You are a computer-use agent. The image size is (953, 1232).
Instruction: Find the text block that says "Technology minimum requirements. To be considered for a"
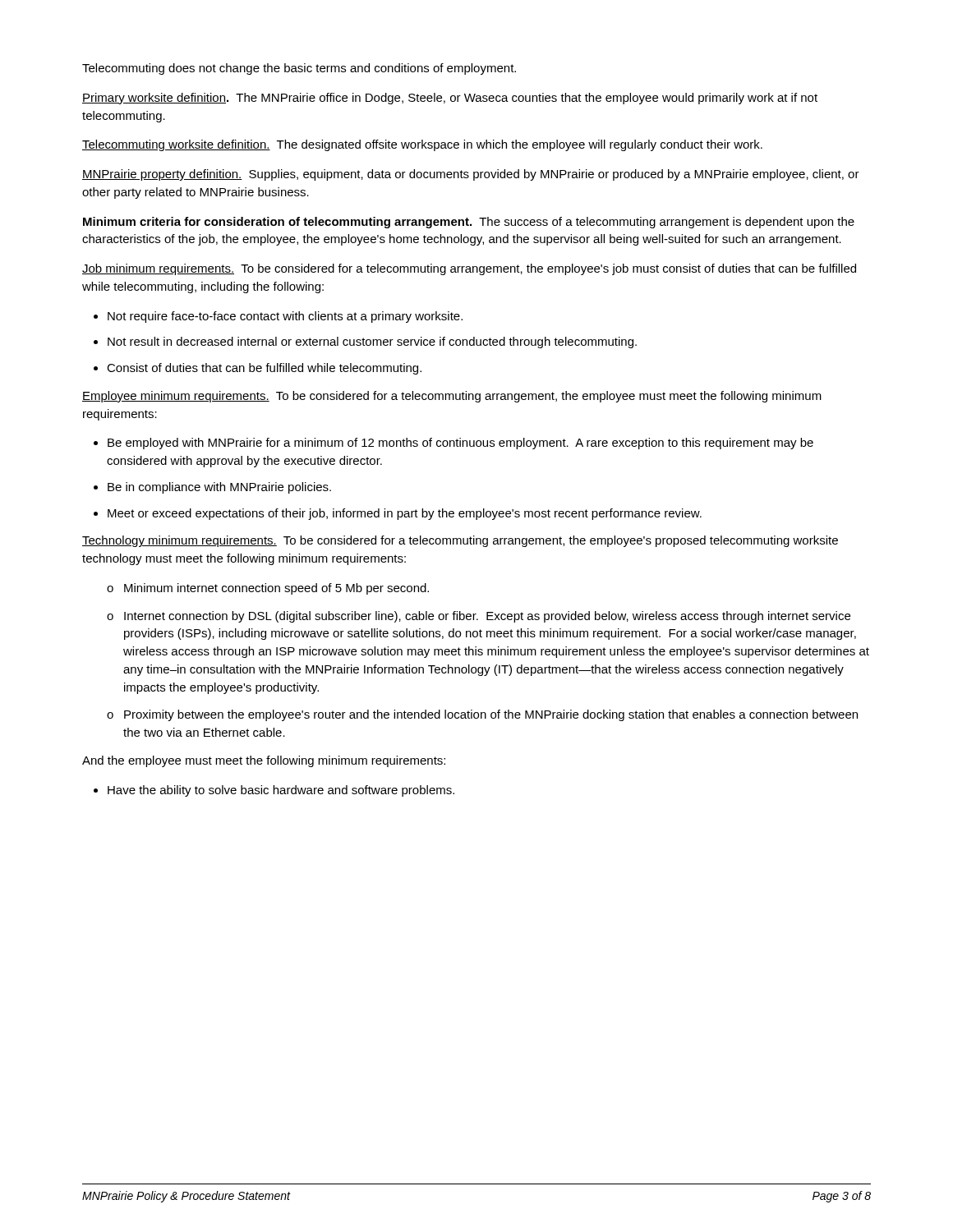click(x=460, y=549)
